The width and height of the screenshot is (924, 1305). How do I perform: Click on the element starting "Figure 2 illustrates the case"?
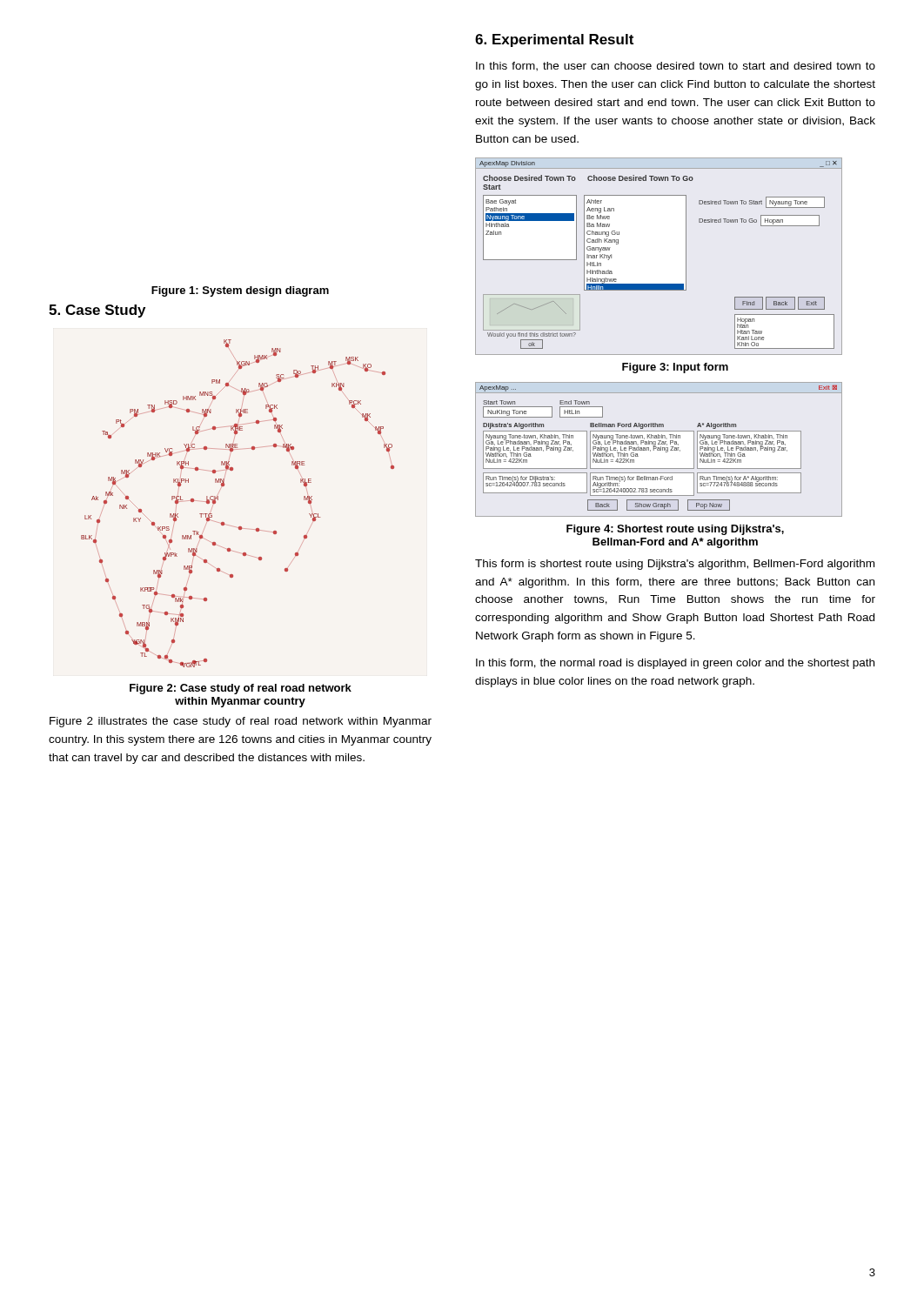240,739
